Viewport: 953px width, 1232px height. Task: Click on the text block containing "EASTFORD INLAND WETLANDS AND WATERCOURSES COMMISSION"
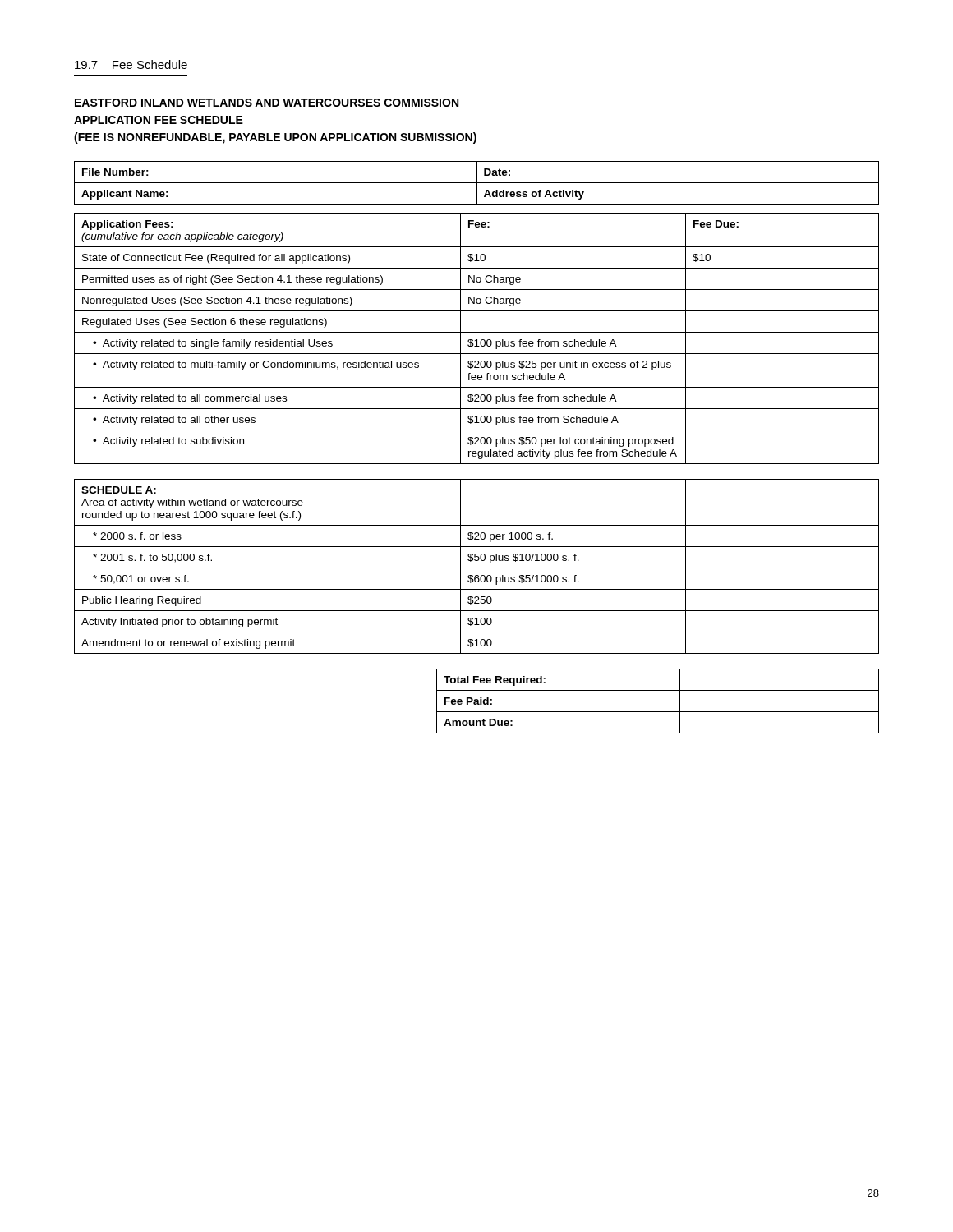[x=267, y=103]
